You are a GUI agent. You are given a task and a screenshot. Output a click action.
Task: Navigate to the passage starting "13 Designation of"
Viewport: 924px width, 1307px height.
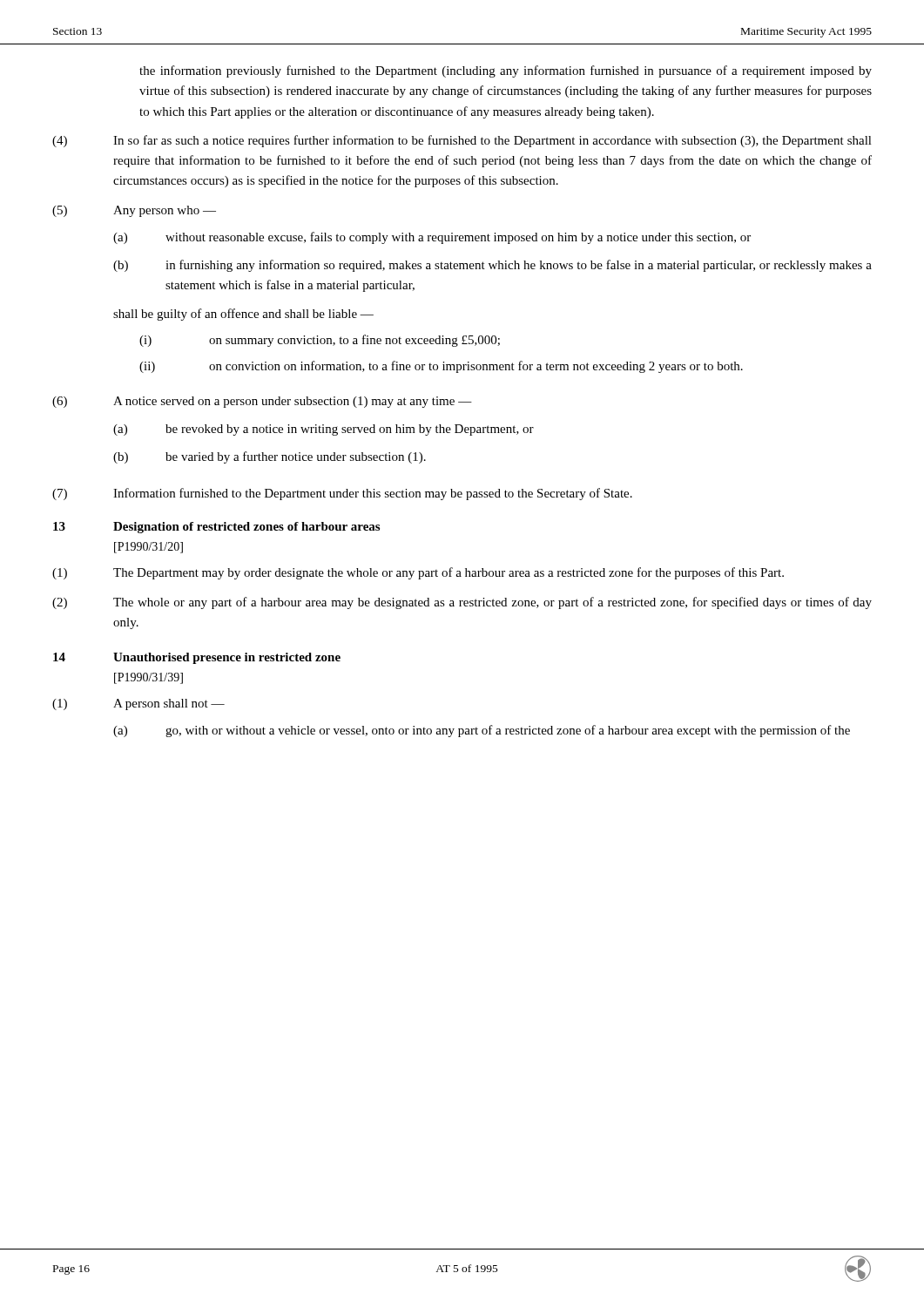coord(216,527)
